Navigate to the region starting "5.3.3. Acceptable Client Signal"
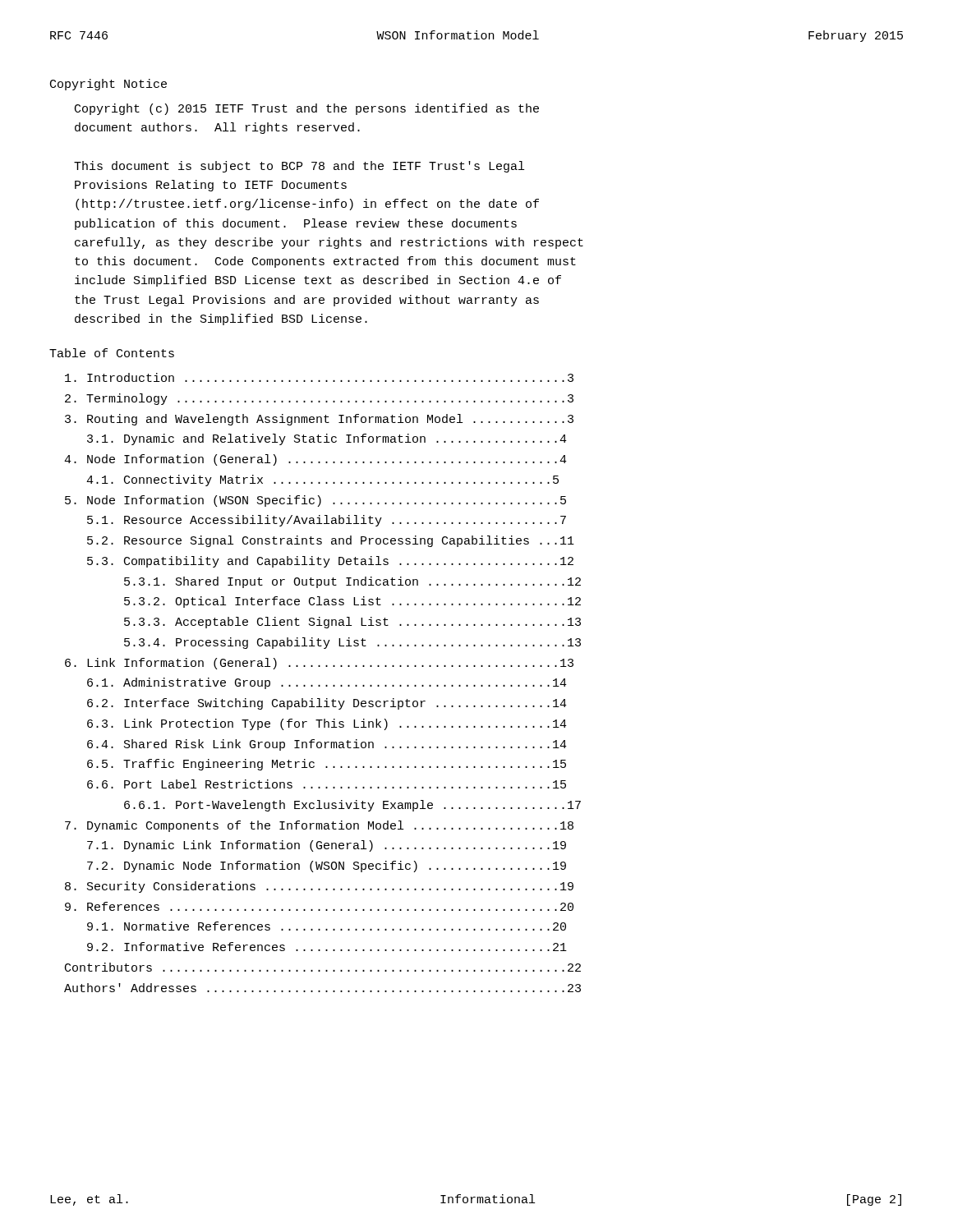 click(x=315, y=623)
